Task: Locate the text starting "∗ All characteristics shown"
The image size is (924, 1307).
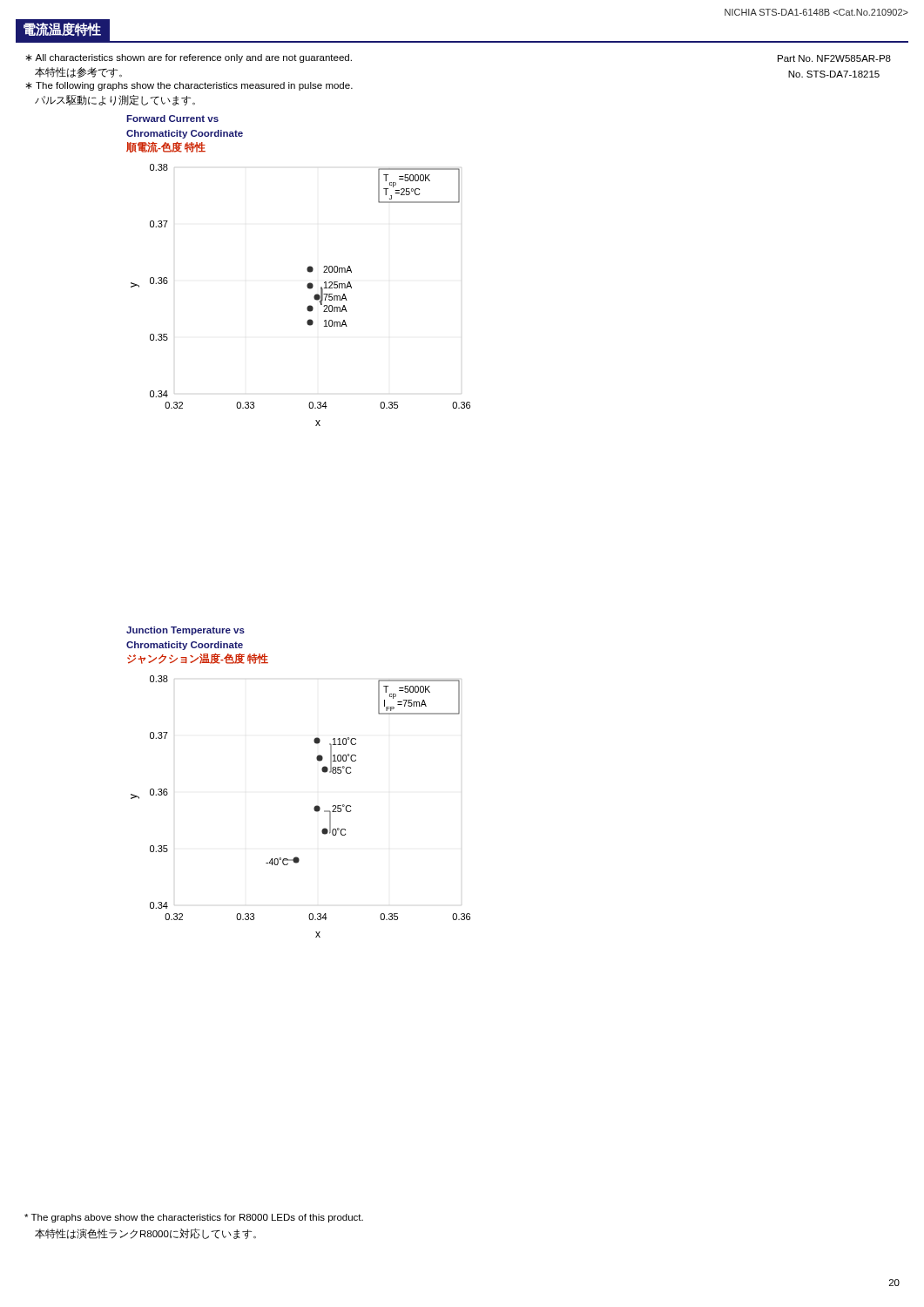Action: click(189, 65)
